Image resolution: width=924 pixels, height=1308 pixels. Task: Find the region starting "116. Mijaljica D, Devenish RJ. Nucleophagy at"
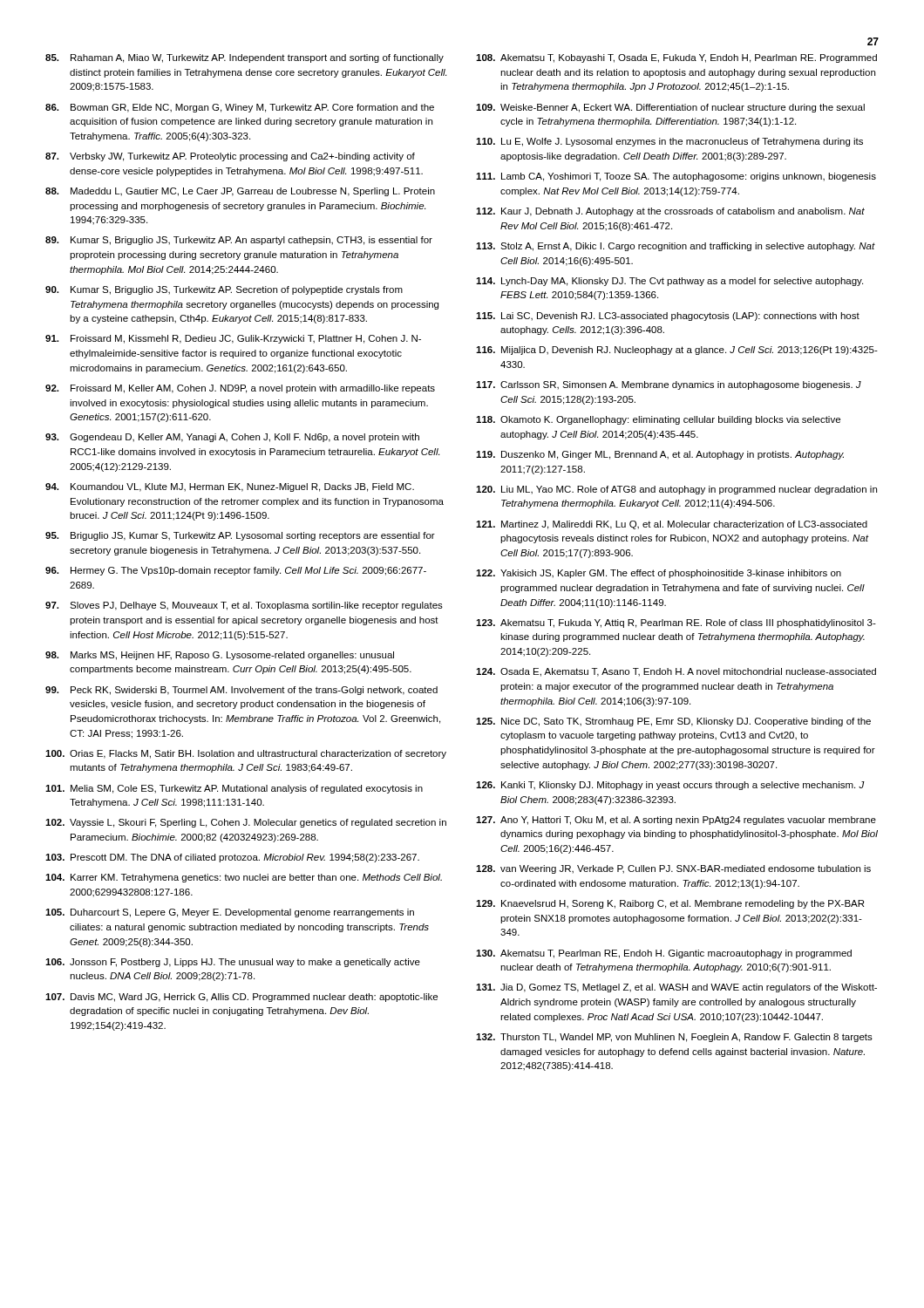[677, 358]
